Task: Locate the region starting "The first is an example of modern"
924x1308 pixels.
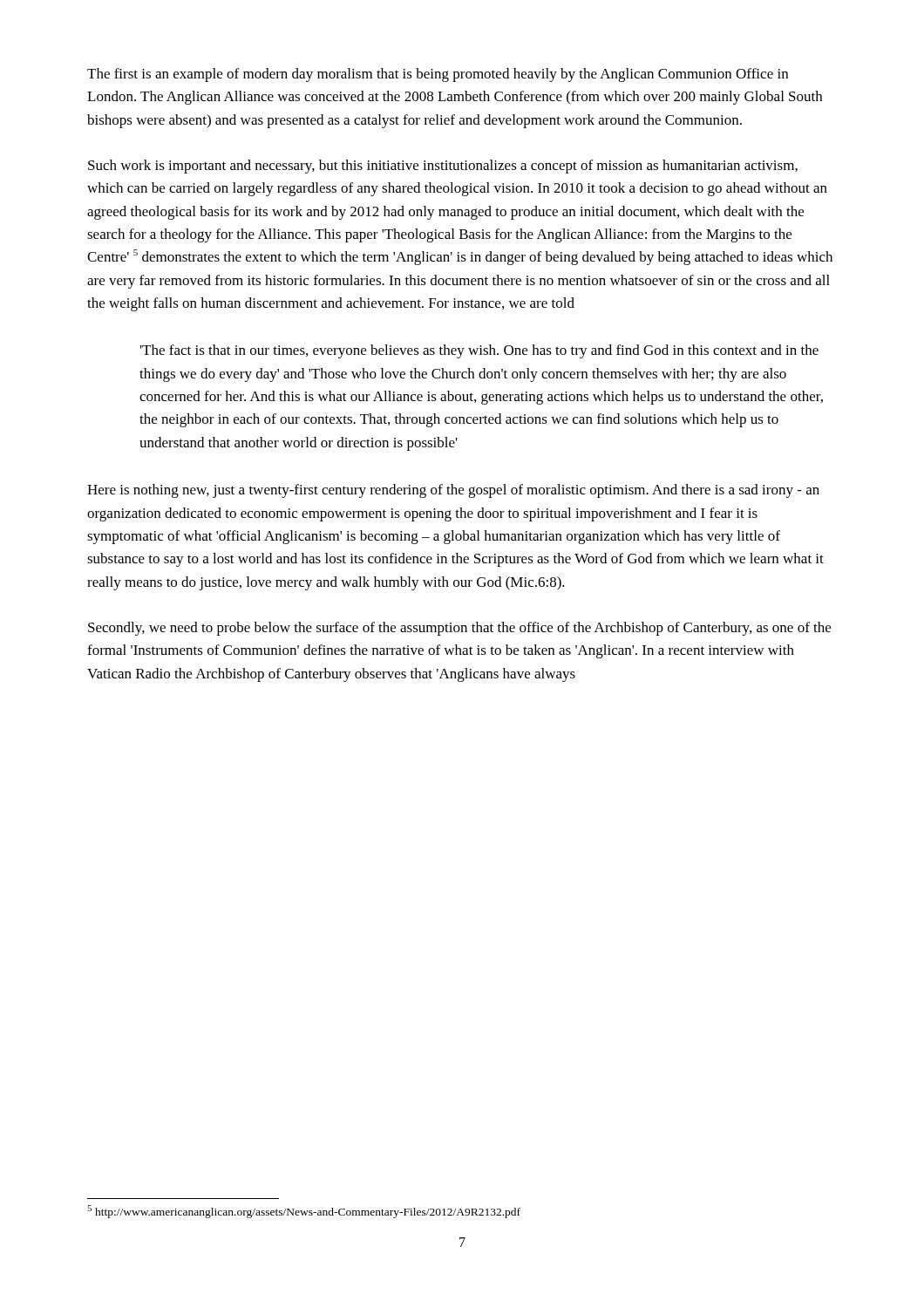Action: click(x=455, y=97)
